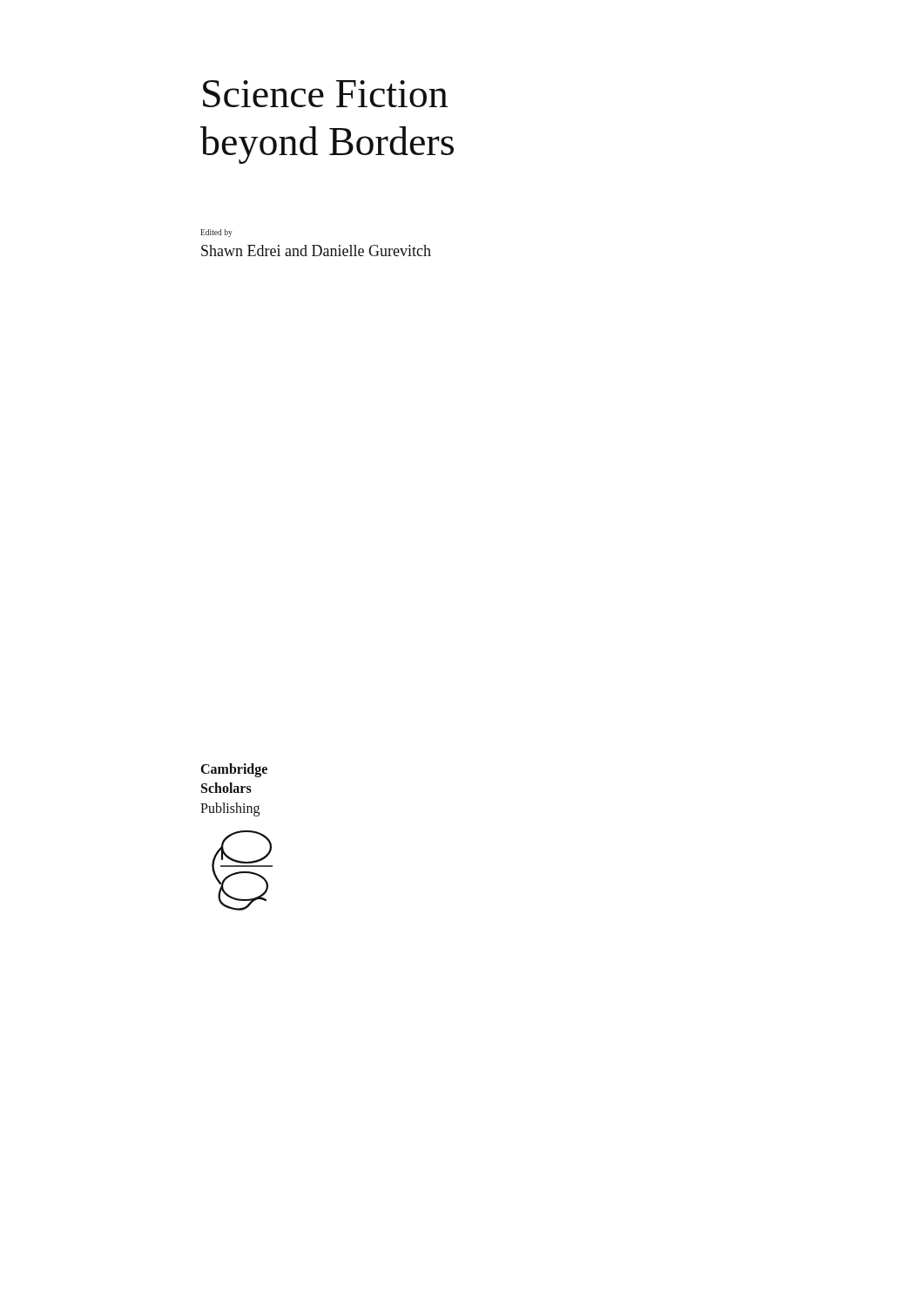Select the logo
Image resolution: width=924 pixels, height=1307 pixels.
pos(244,871)
